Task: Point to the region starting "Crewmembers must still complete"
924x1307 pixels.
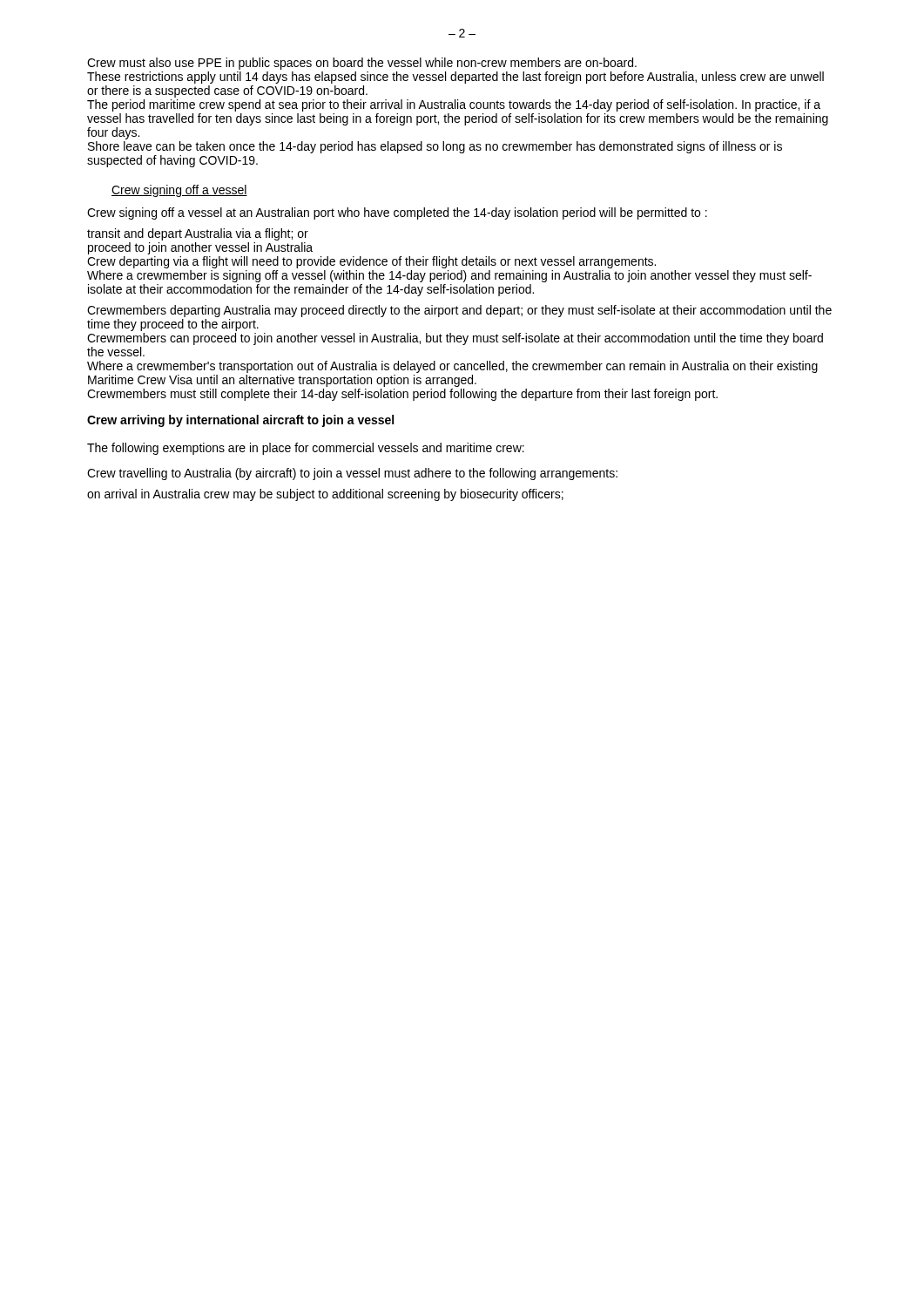Action: [462, 394]
